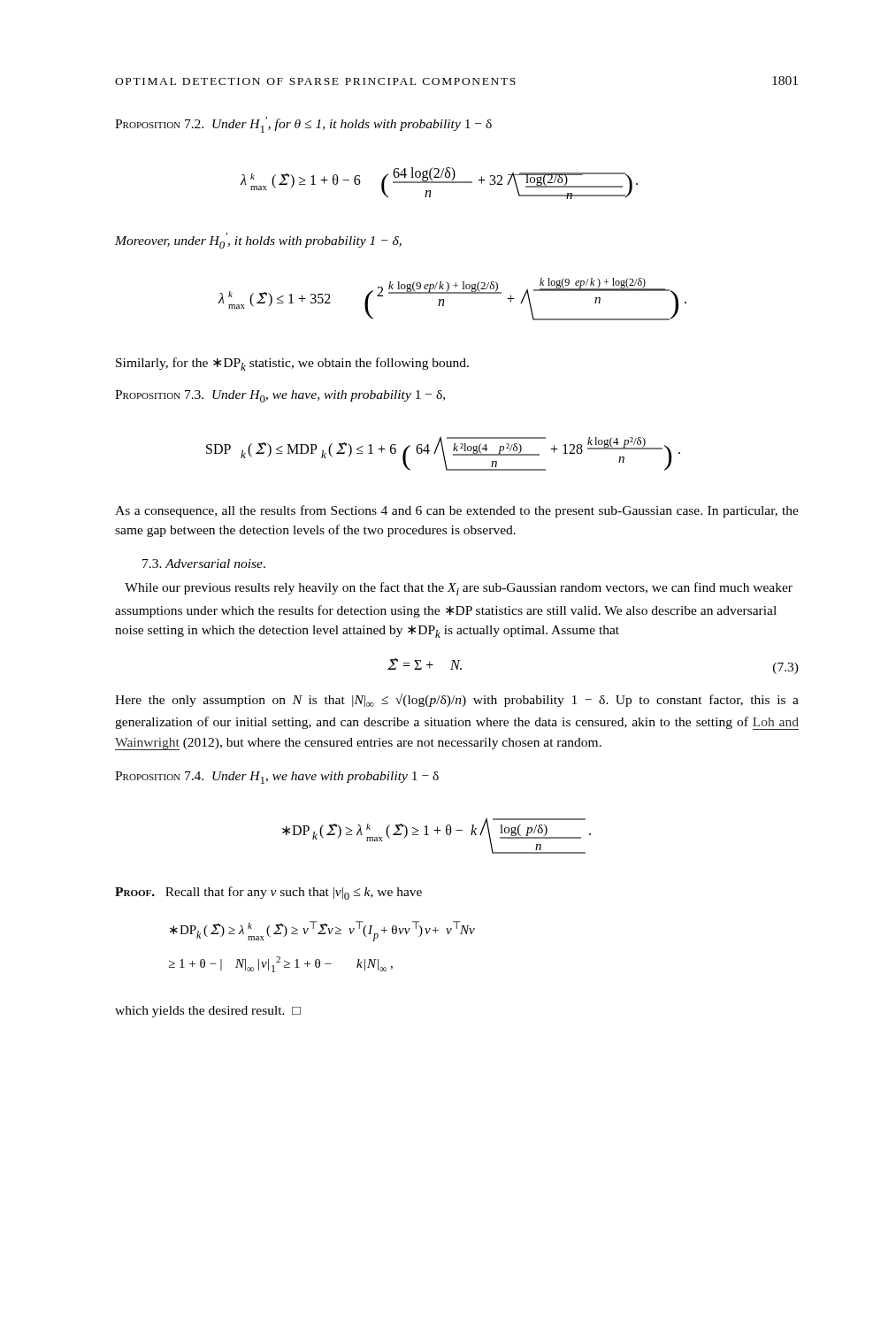The width and height of the screenshot is (896, 1327).
Task: Locate the text block starting "SDP k ( Σ̂ ) ≤ MDP"
Action: pyautogui.click(x=457, y=450)
